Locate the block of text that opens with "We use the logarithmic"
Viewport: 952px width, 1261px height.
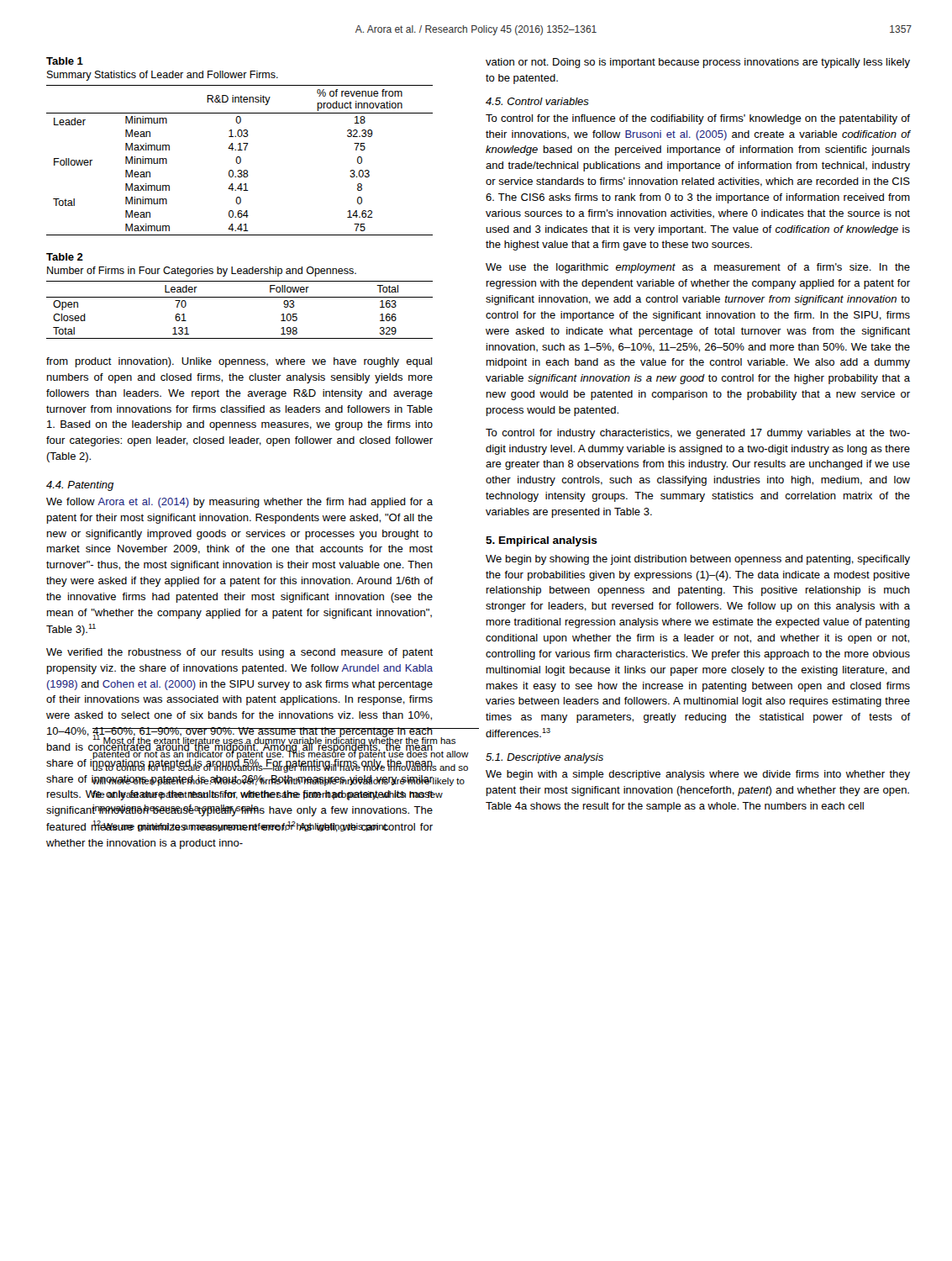[x=698, y=338]
